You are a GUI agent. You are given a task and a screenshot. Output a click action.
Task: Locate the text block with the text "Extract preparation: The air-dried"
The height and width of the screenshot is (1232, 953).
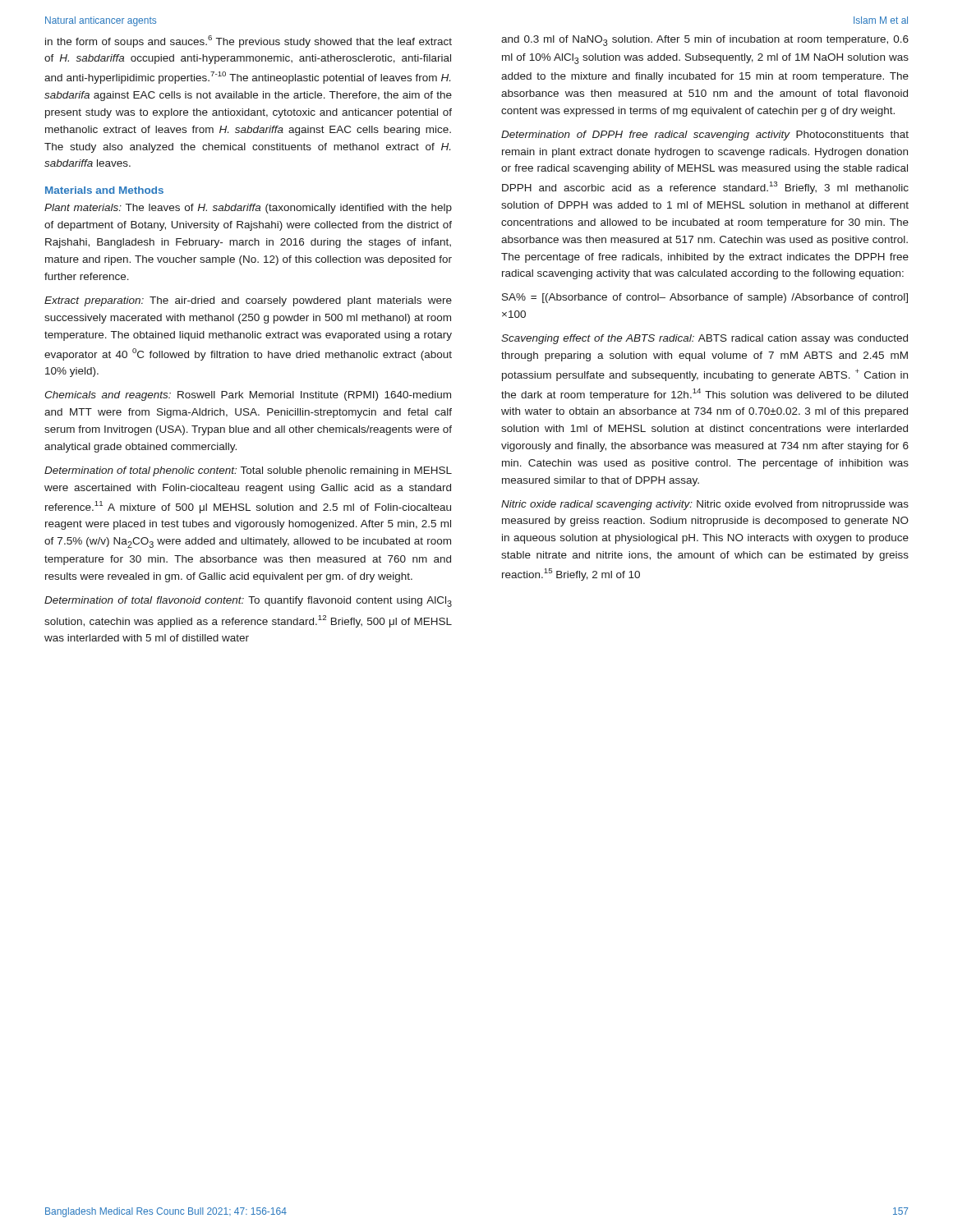pyautogui.click(x=248, y=336)
